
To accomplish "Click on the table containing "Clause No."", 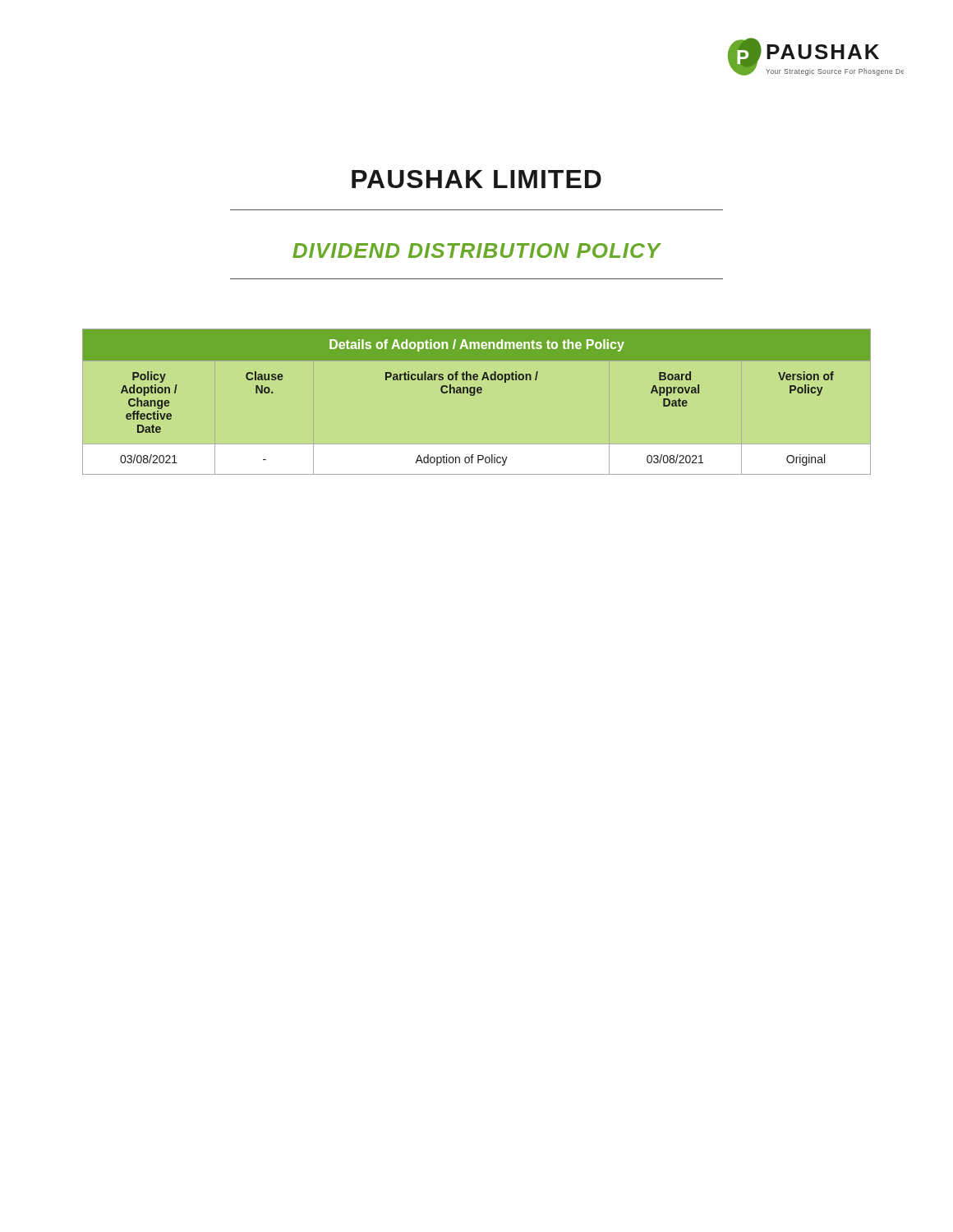I will tap(476, 402).
